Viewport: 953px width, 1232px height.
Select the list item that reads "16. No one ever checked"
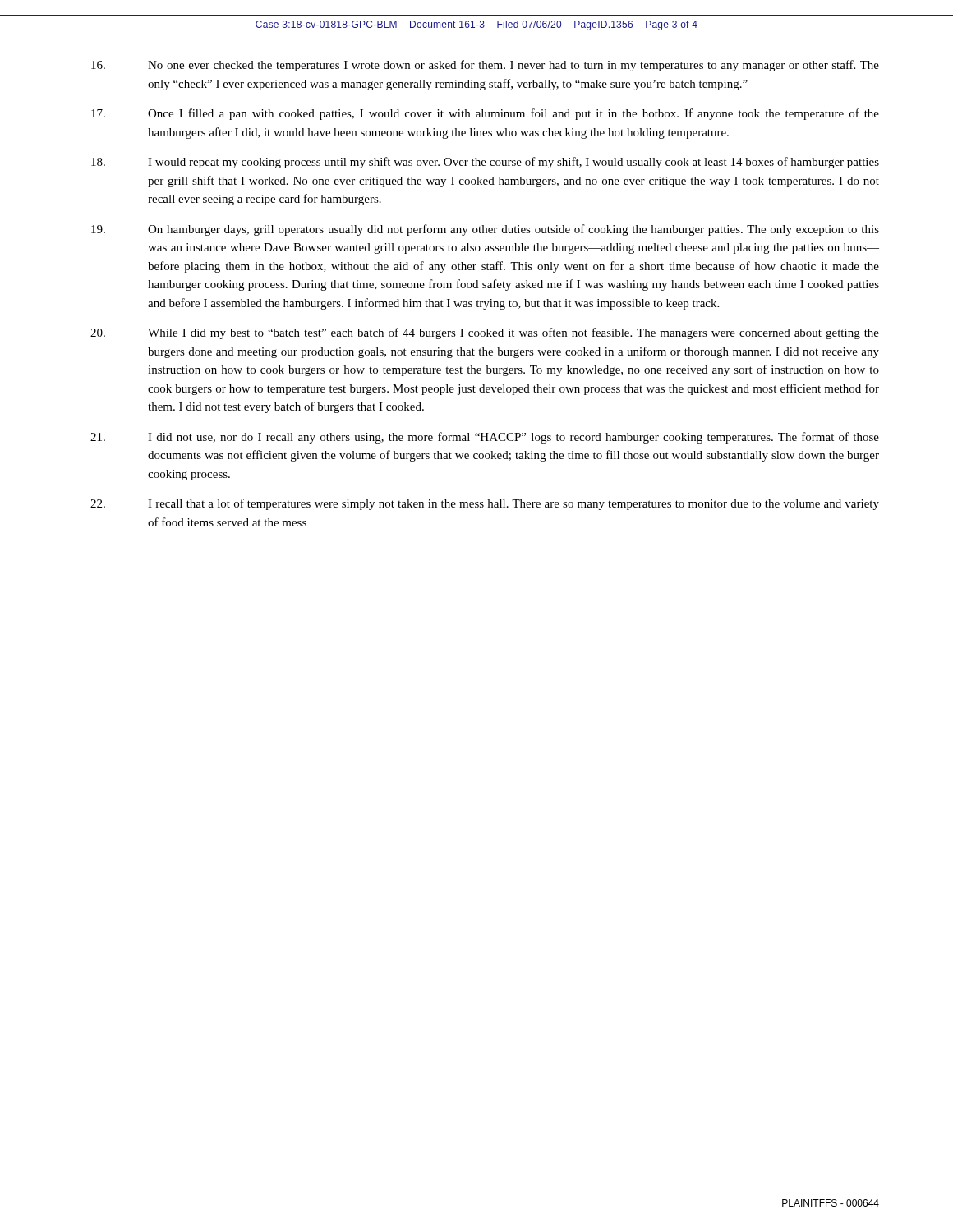pos(485,74)
